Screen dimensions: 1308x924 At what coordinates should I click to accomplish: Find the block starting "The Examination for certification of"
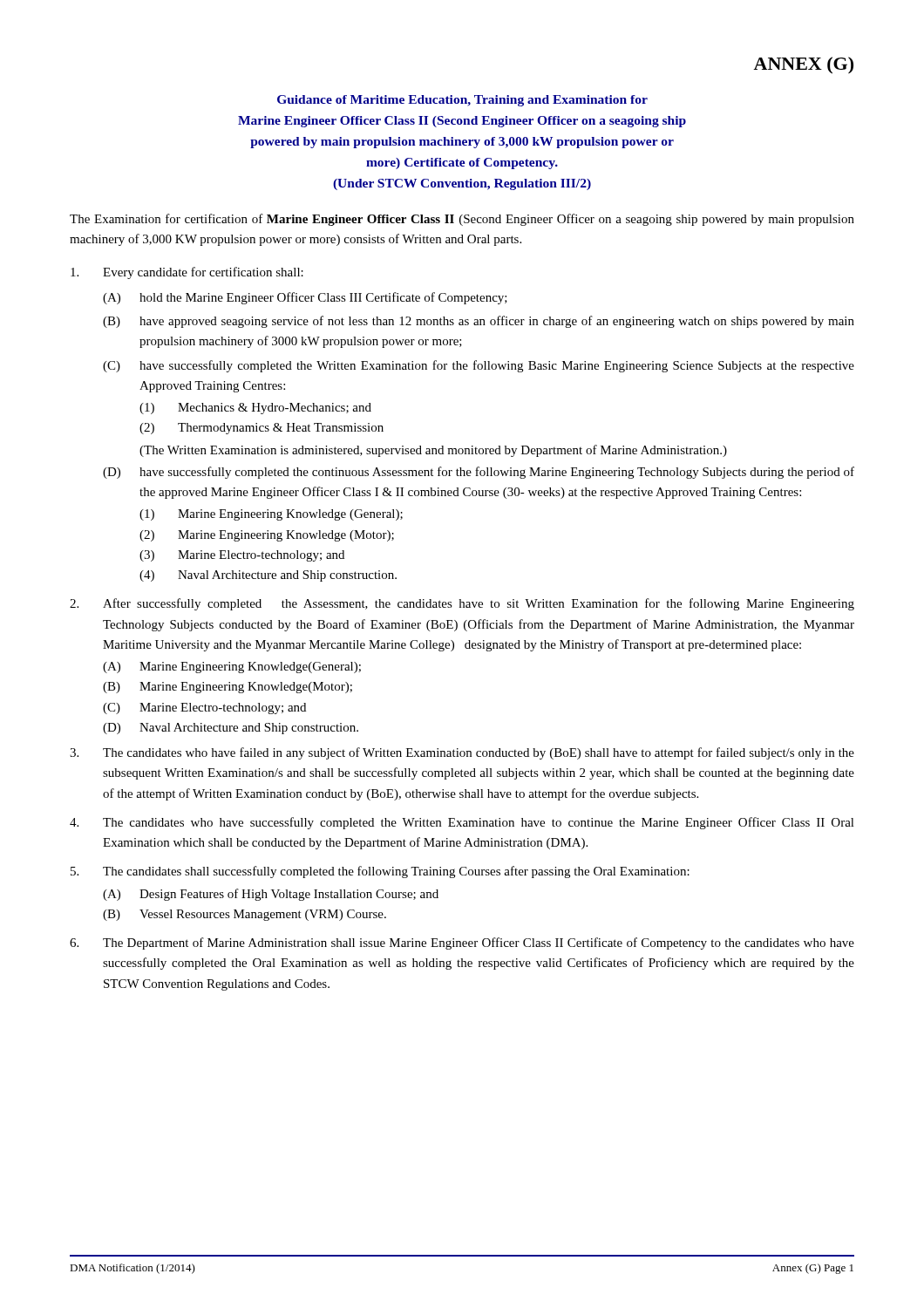[x=462, y=229]
